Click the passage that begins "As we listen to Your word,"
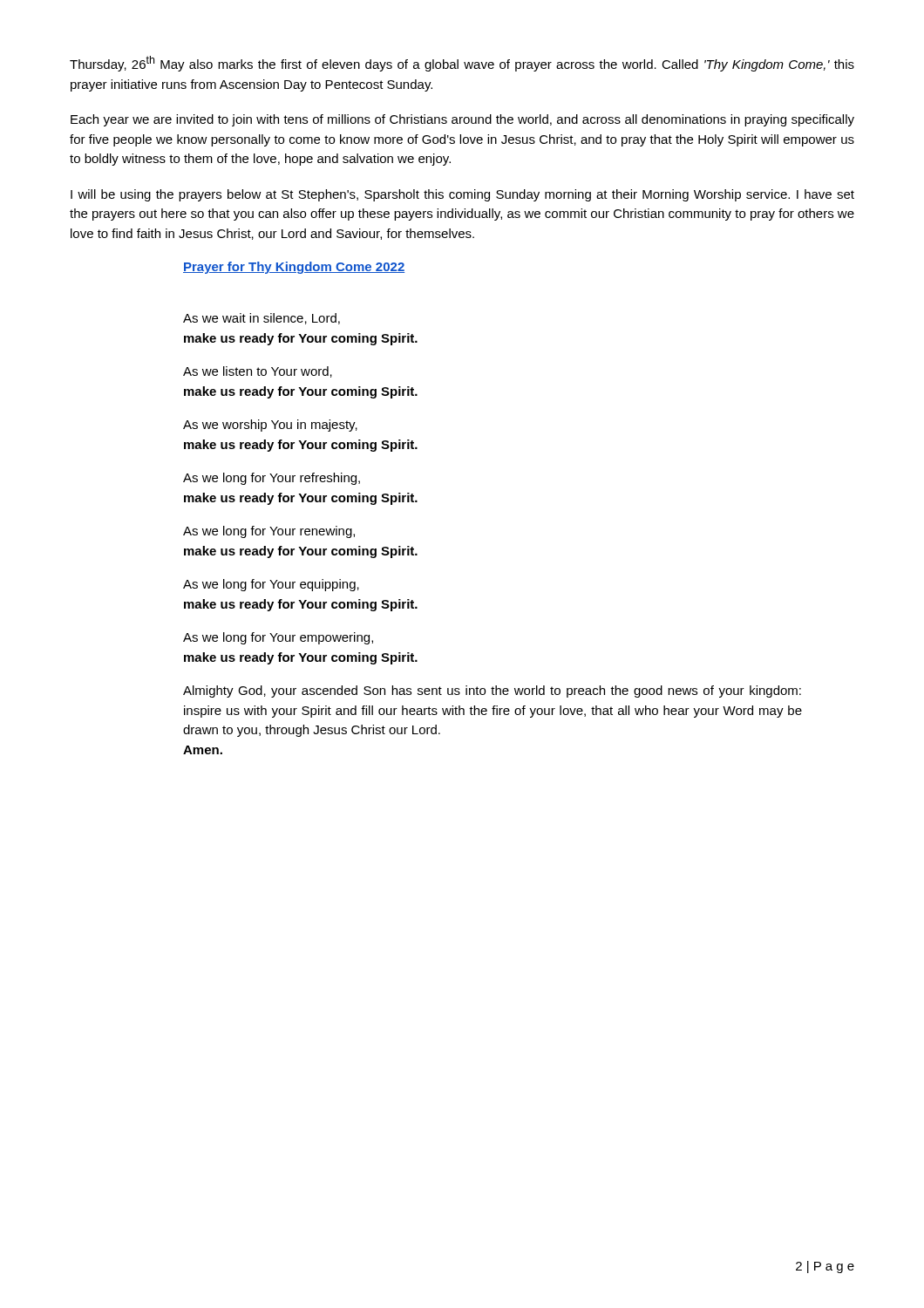924x1308 pixels. coord(301,381)
